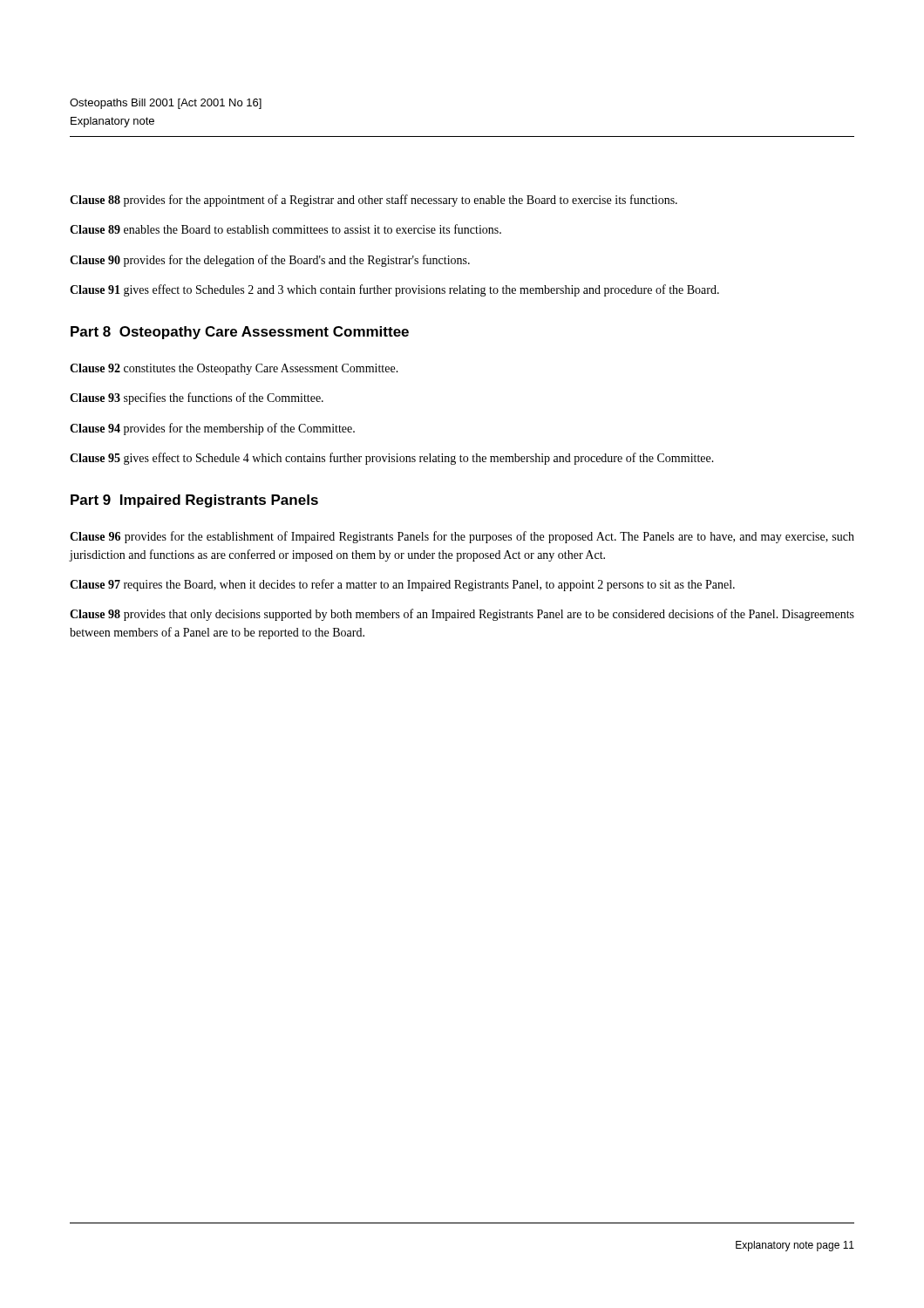
Task: Point to the region starting "Clause 94 provides for the membership"
Action: (213, 428)
